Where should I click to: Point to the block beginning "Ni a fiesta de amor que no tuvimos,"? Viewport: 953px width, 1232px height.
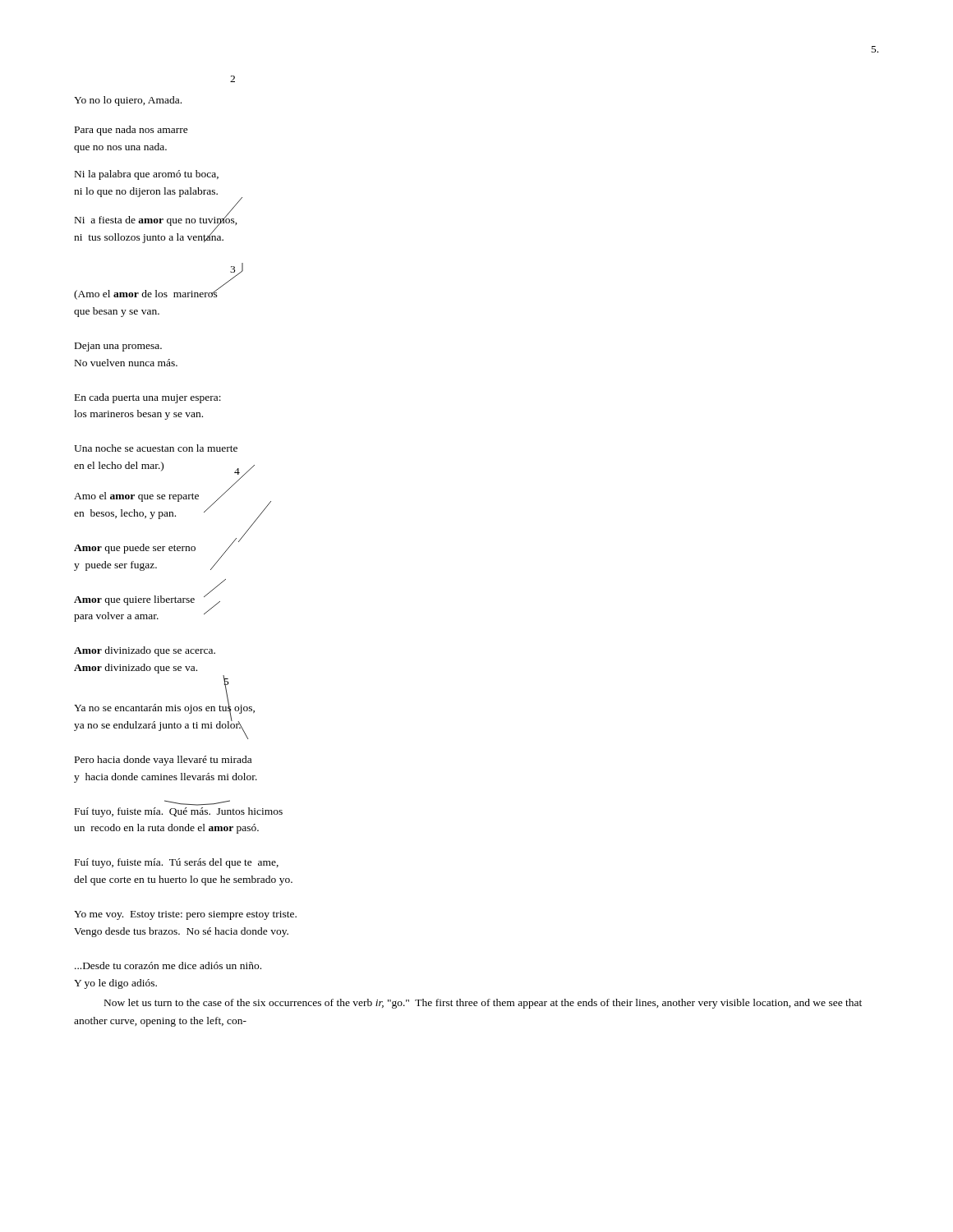(156, 228)
